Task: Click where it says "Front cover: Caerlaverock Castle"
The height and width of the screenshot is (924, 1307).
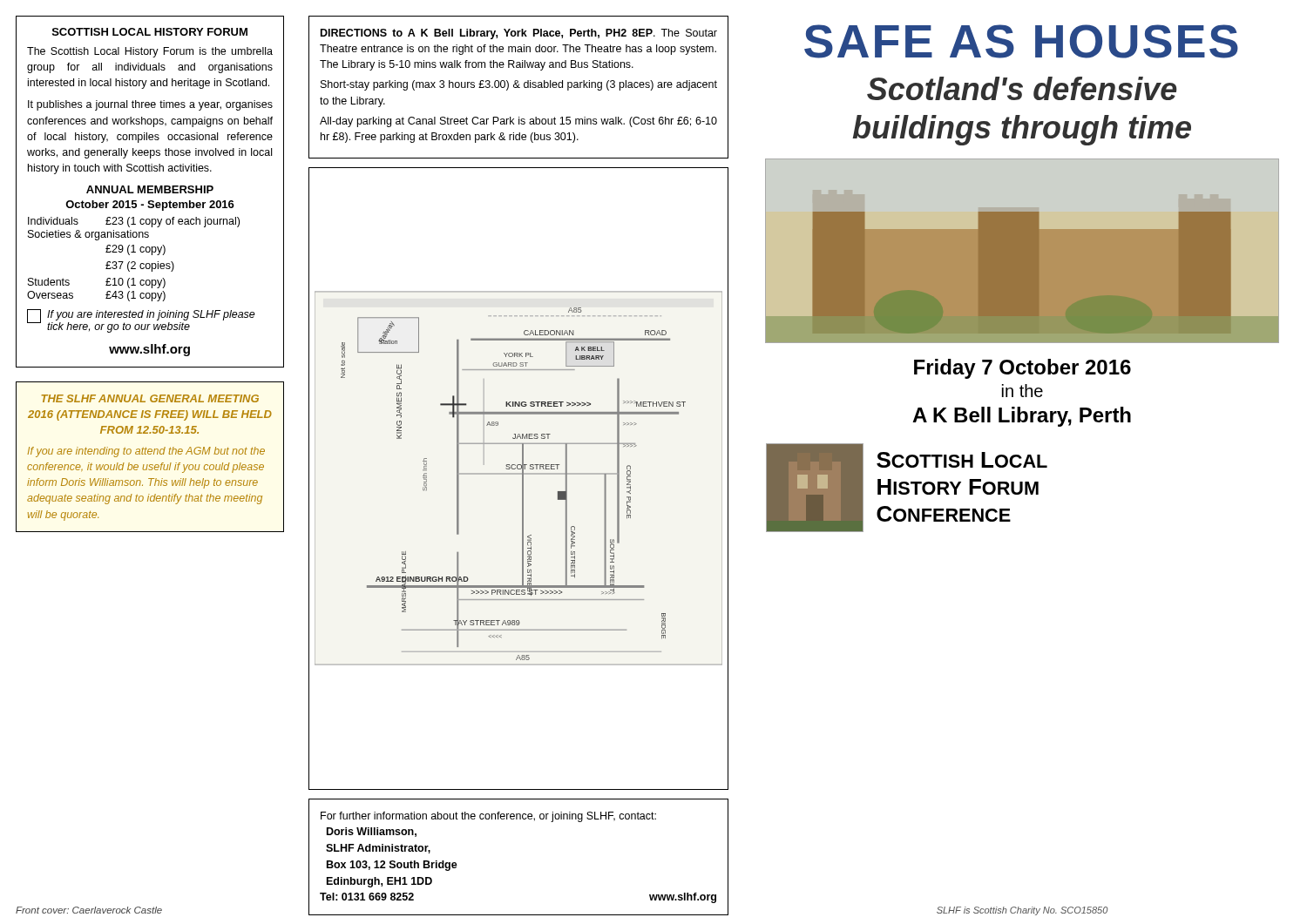Action: [x=89, y=910]
